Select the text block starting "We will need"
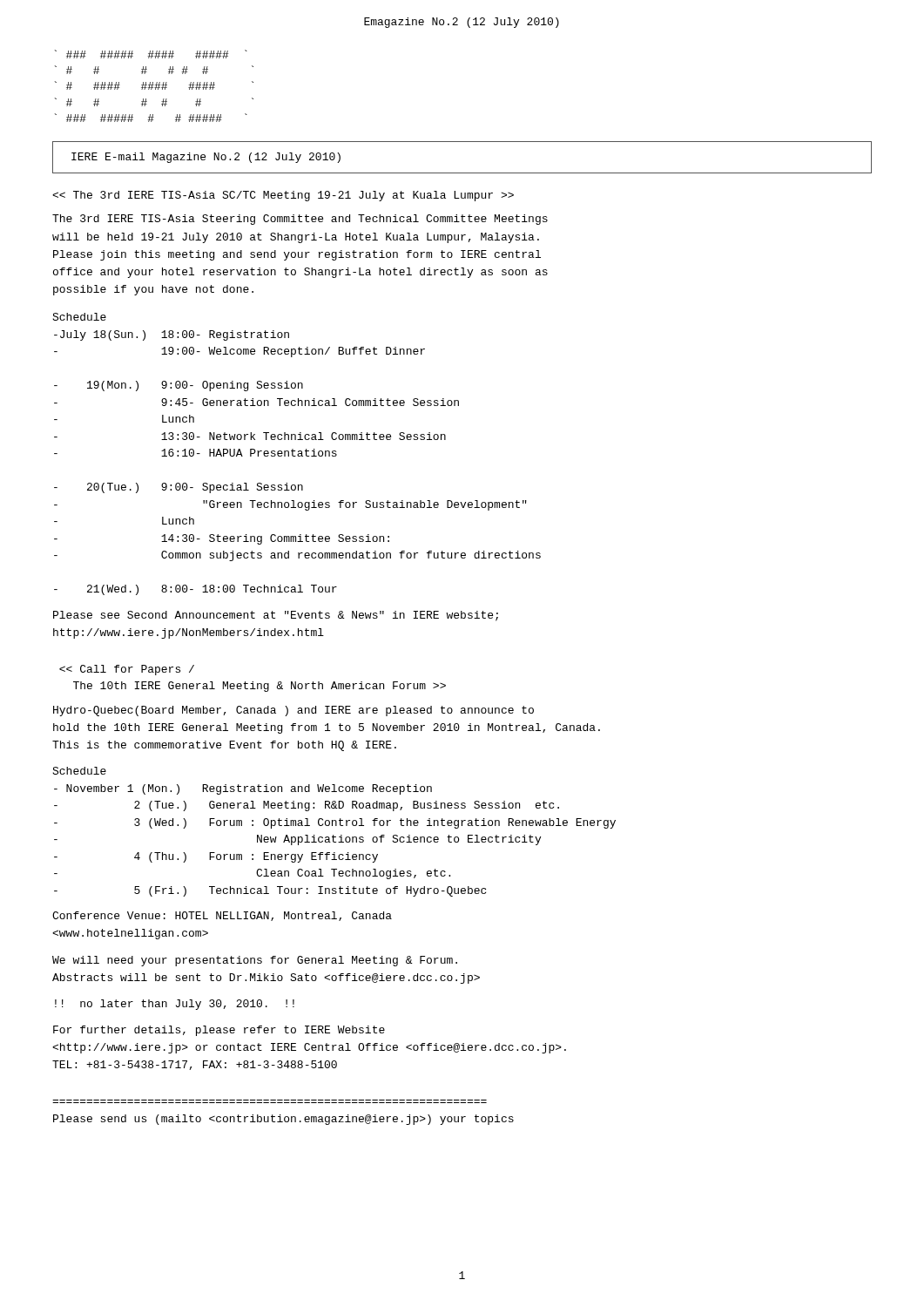Image resolution: width=924 pixels, height=1307 pixels. [266, 969]
